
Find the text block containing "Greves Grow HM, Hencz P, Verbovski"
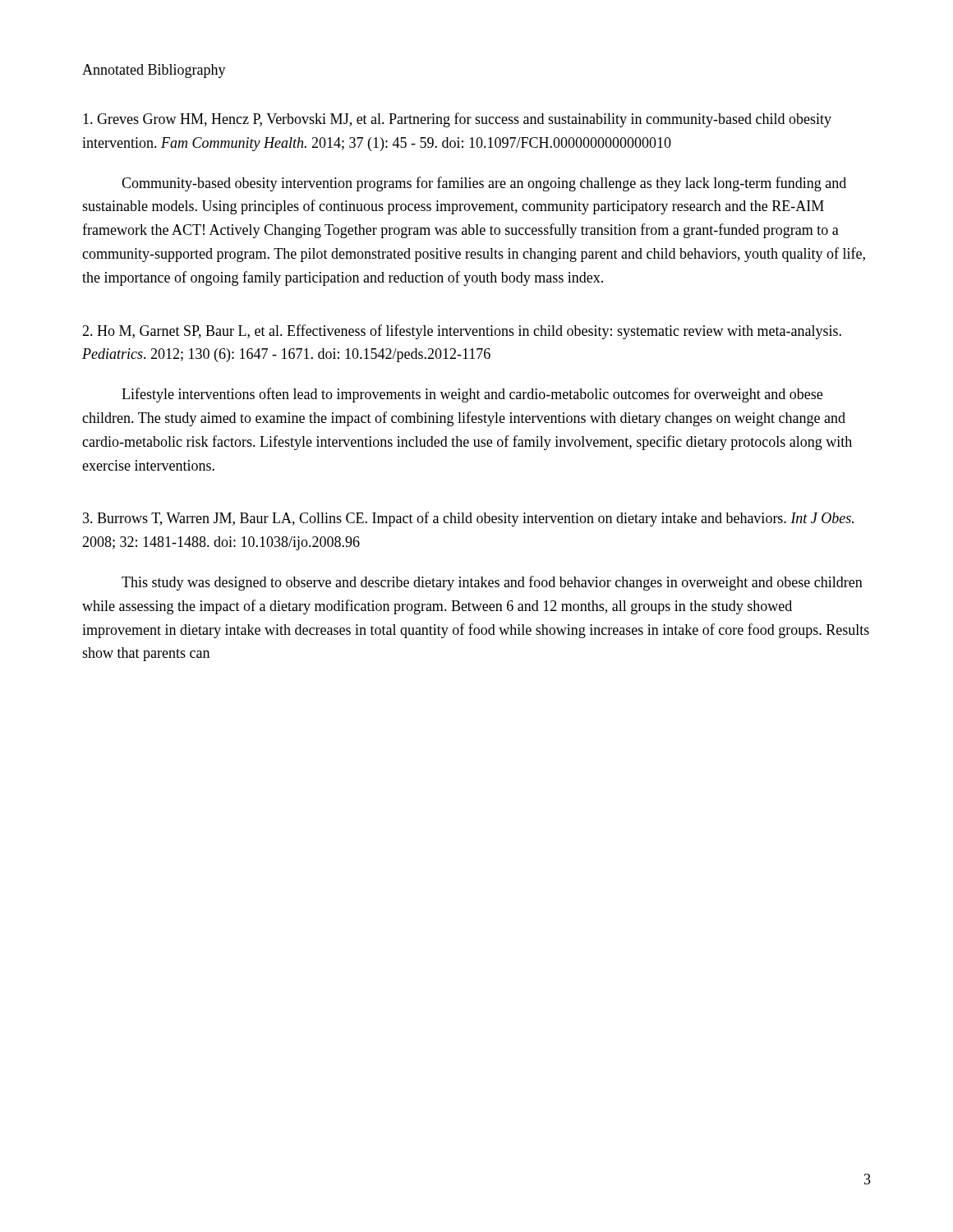(457, 131)
